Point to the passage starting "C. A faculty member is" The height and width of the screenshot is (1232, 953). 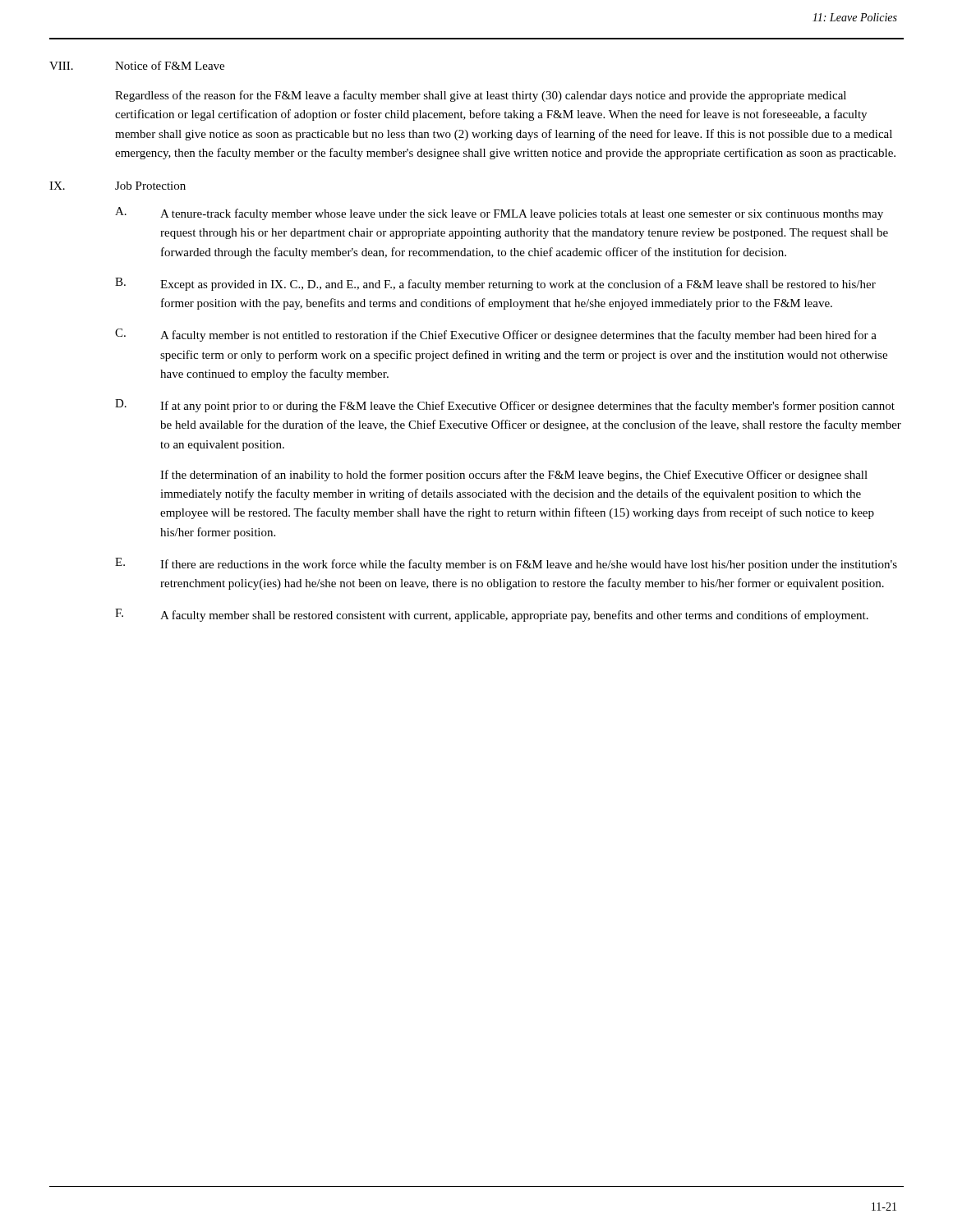(x=509, y=355)
